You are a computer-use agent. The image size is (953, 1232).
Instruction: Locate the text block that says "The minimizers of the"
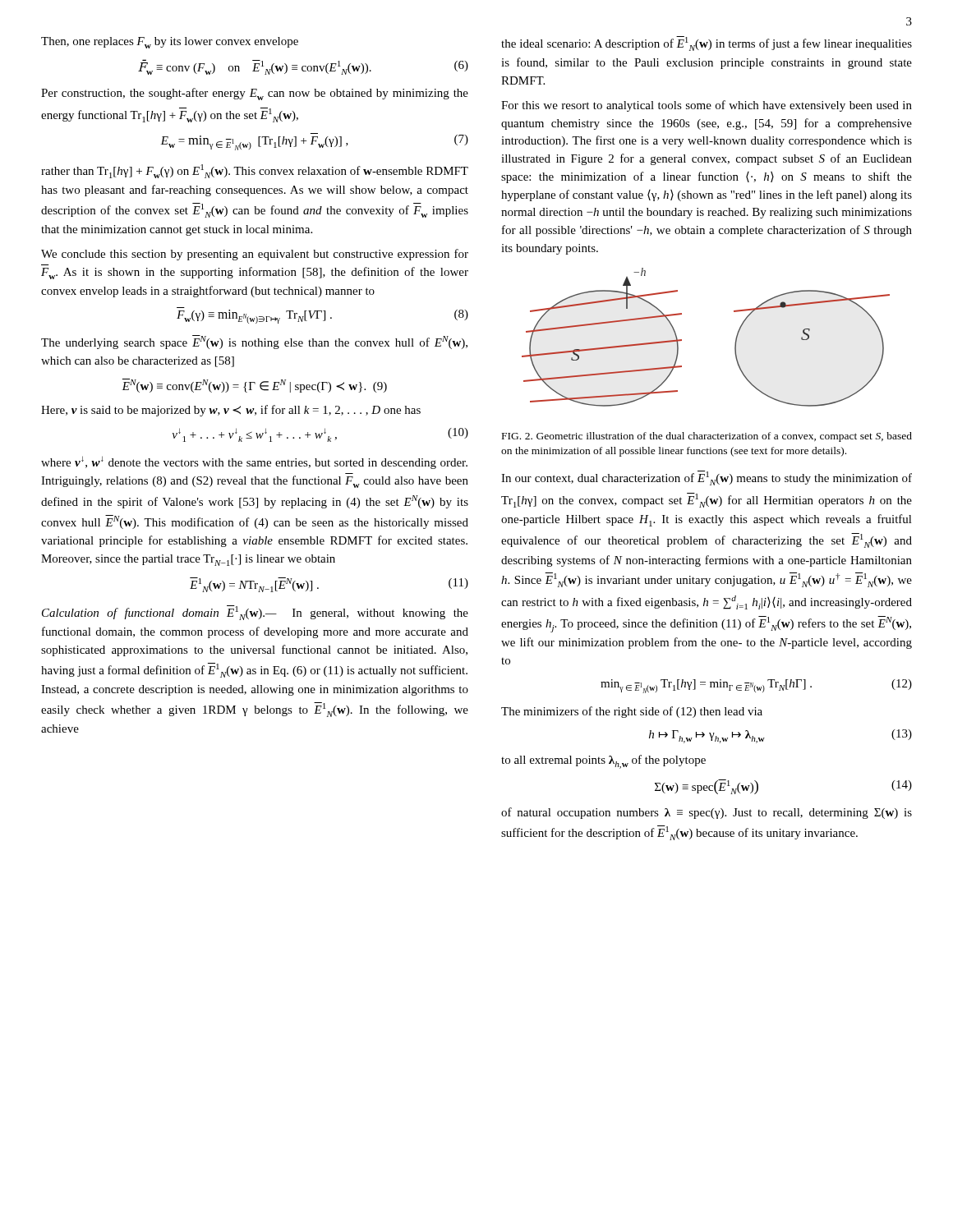click(707, 712)
